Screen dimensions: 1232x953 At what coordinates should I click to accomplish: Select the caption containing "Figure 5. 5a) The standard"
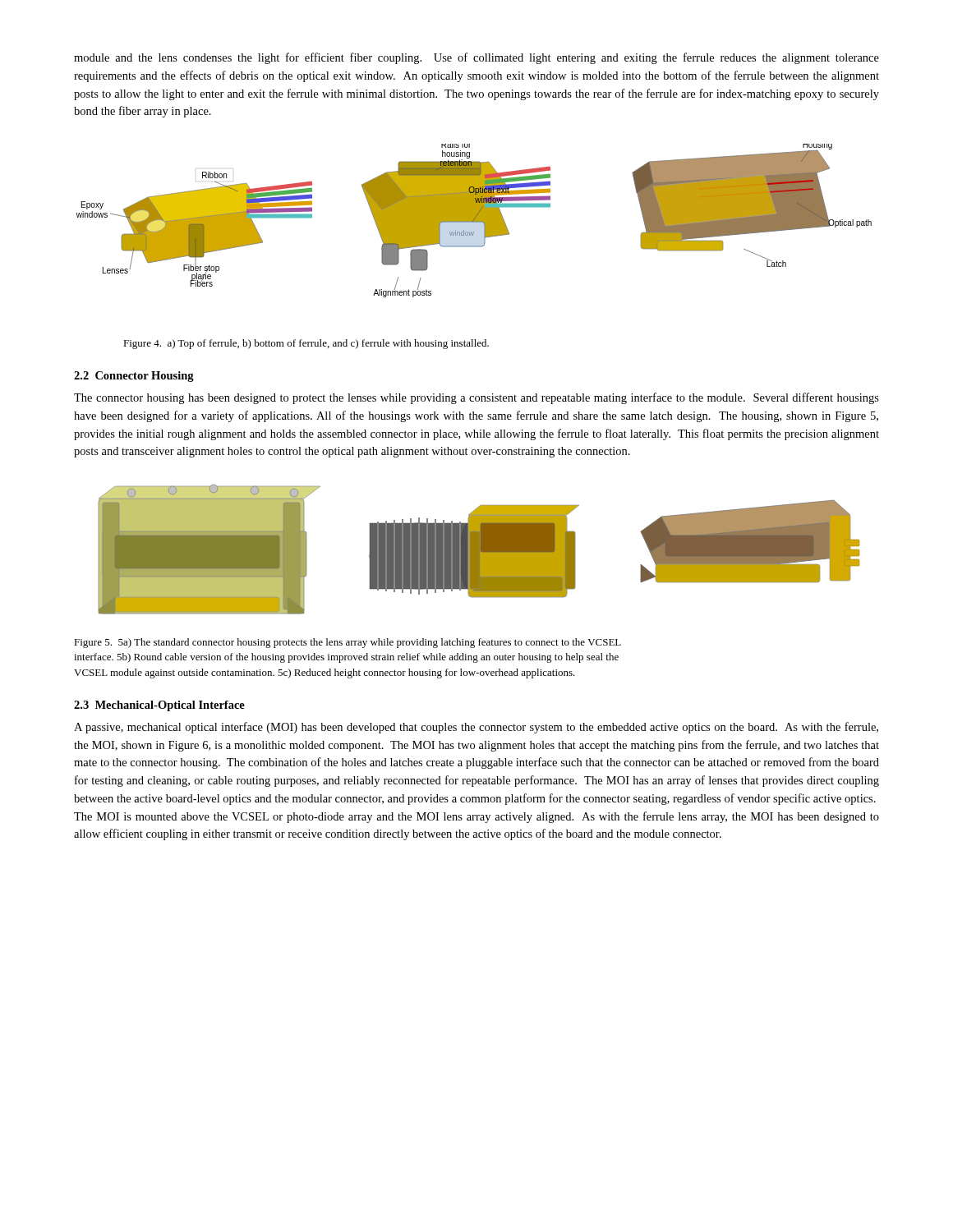click(x=347, y=657)
